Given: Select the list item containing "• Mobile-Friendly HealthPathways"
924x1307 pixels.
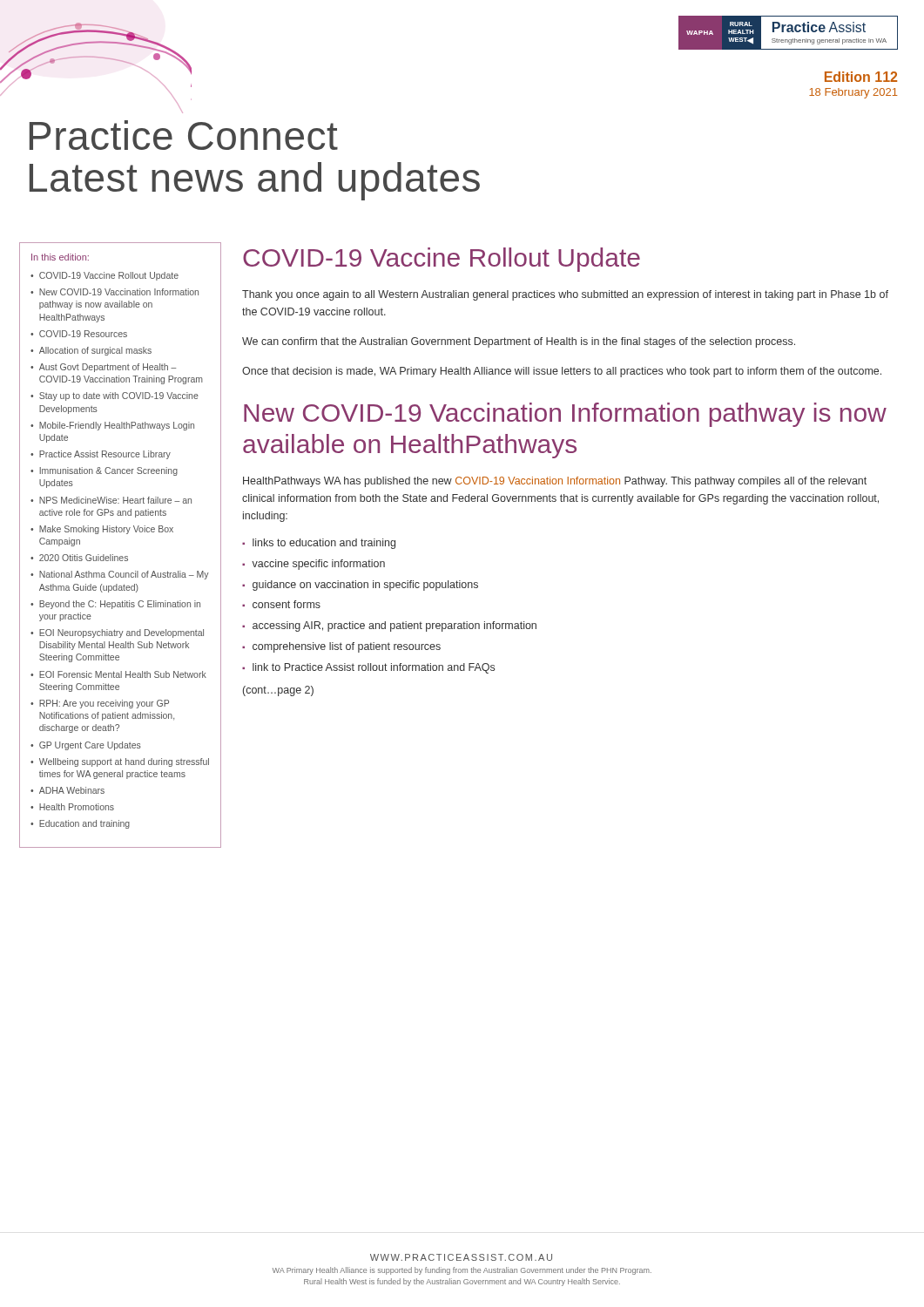Looking at the screenshot, I should 120,431.
